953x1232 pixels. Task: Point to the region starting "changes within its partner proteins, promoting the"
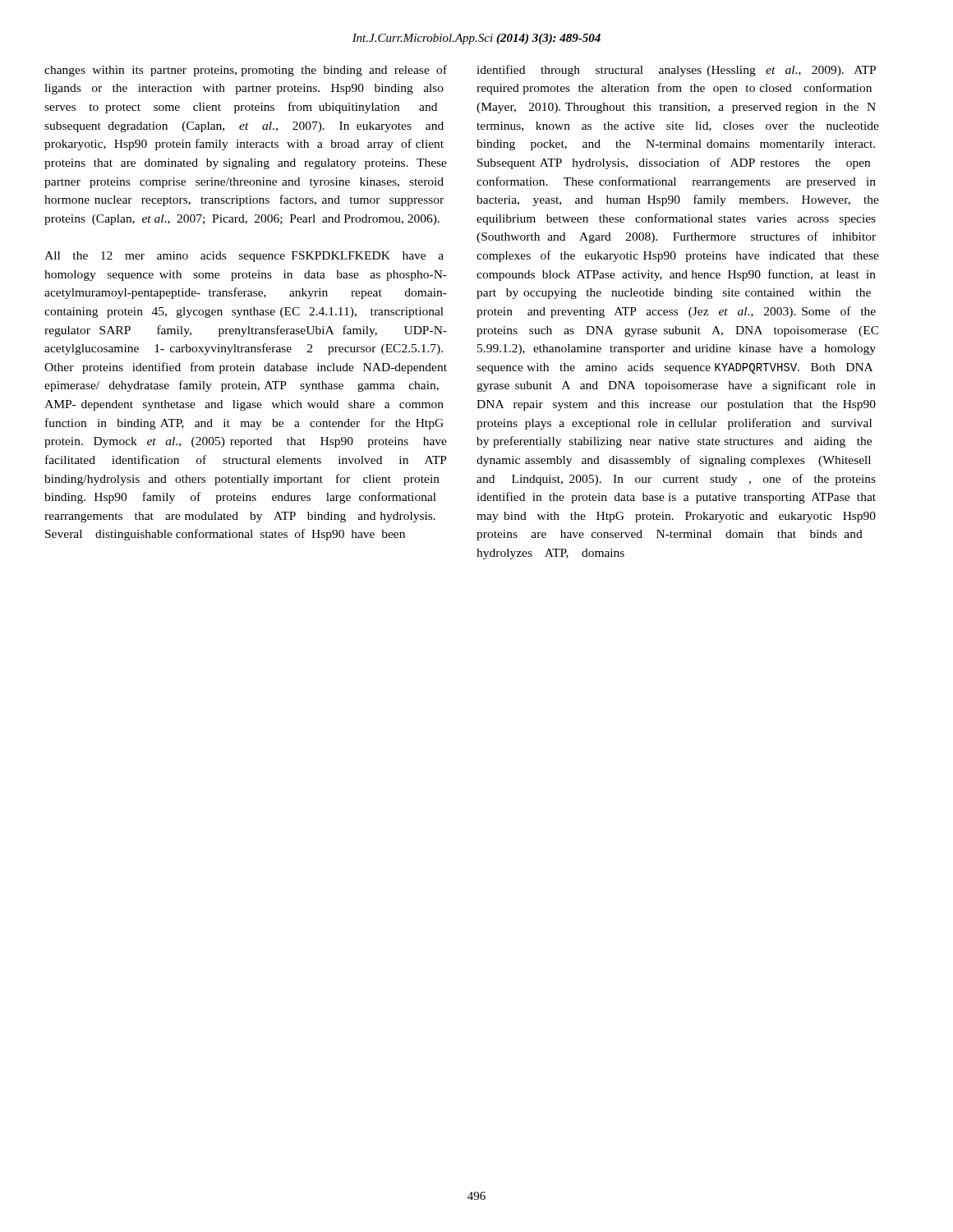pyautogui.click(x=246, y=302)
